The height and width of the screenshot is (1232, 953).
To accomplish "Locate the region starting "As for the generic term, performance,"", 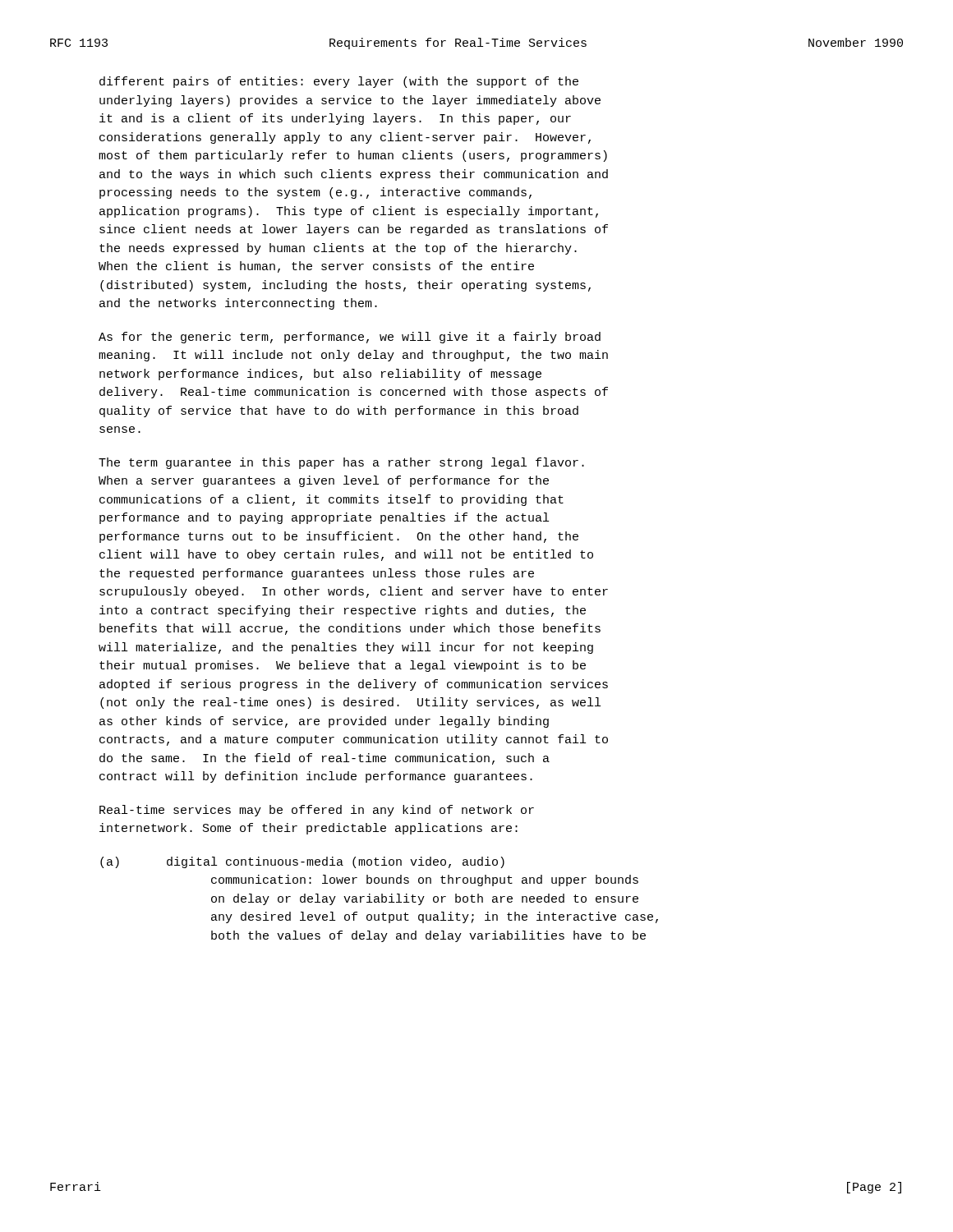I will [354, 384].
